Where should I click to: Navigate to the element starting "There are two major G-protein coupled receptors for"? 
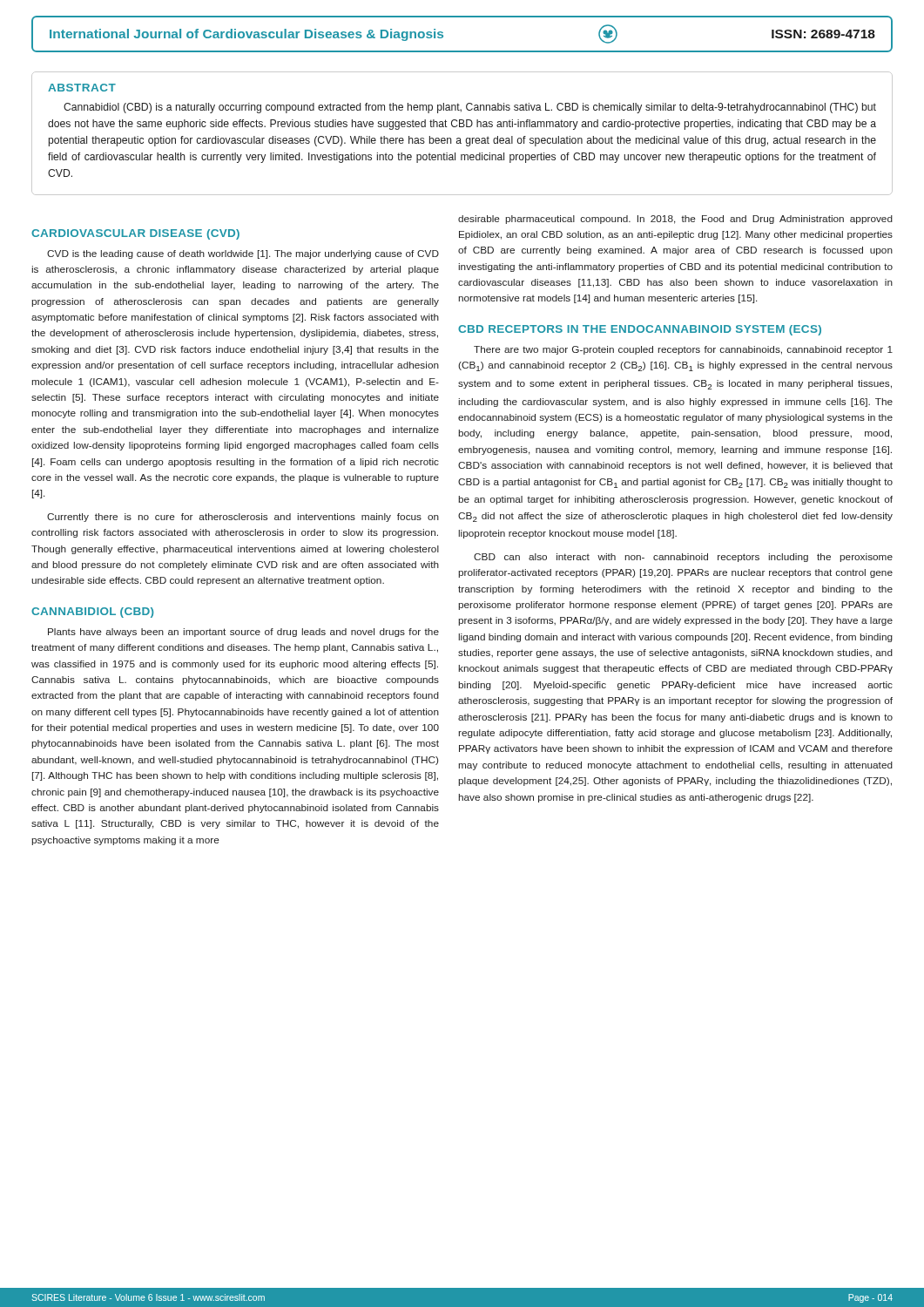675,573
